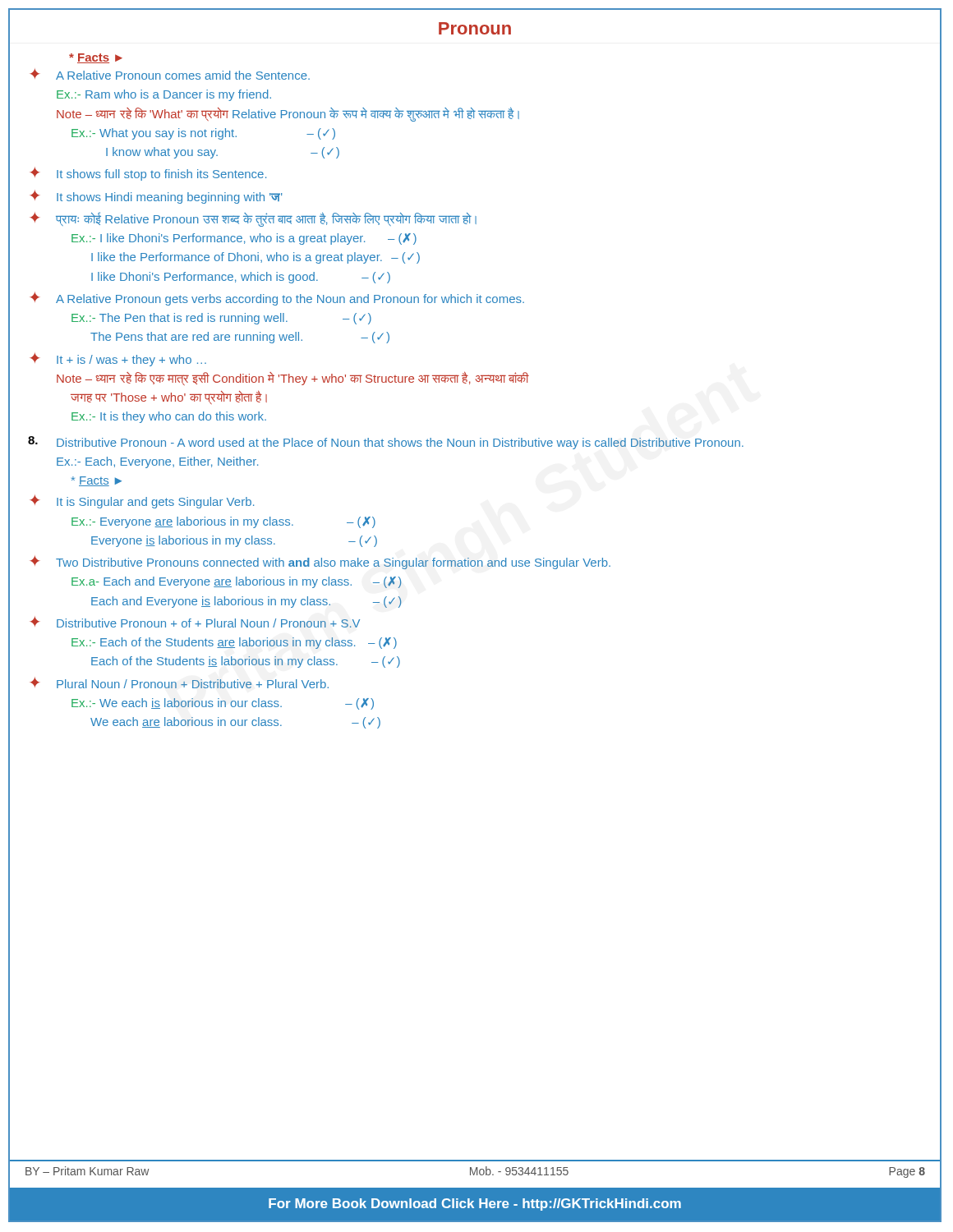
Task: Click the passage that begins "✦ प्रायः कोई Relative Pronoun उस शब्द के"
Action: [253, 219]
